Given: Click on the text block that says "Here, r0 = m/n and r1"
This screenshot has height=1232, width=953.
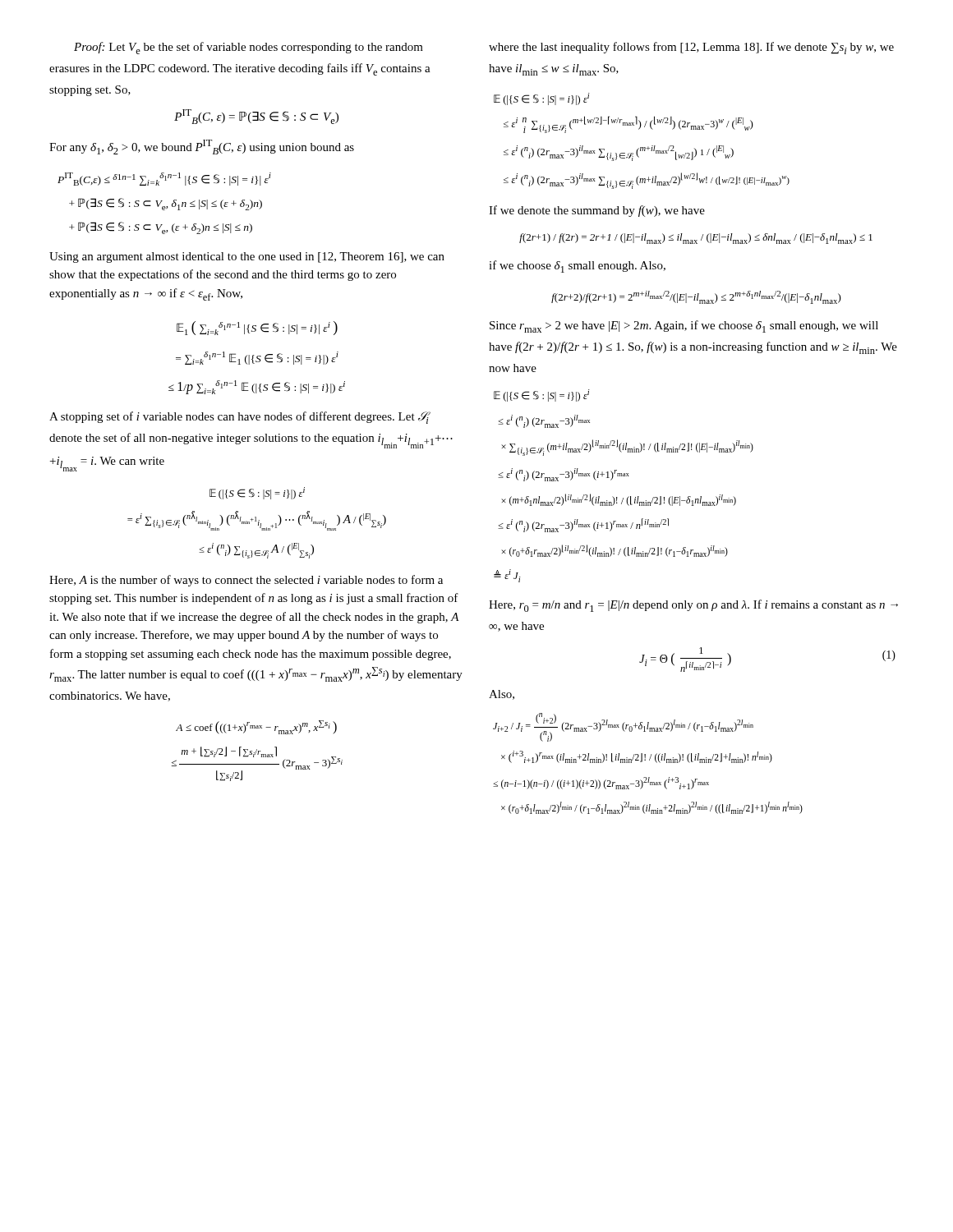Looking at the screenshot, I should pos(696,616).
